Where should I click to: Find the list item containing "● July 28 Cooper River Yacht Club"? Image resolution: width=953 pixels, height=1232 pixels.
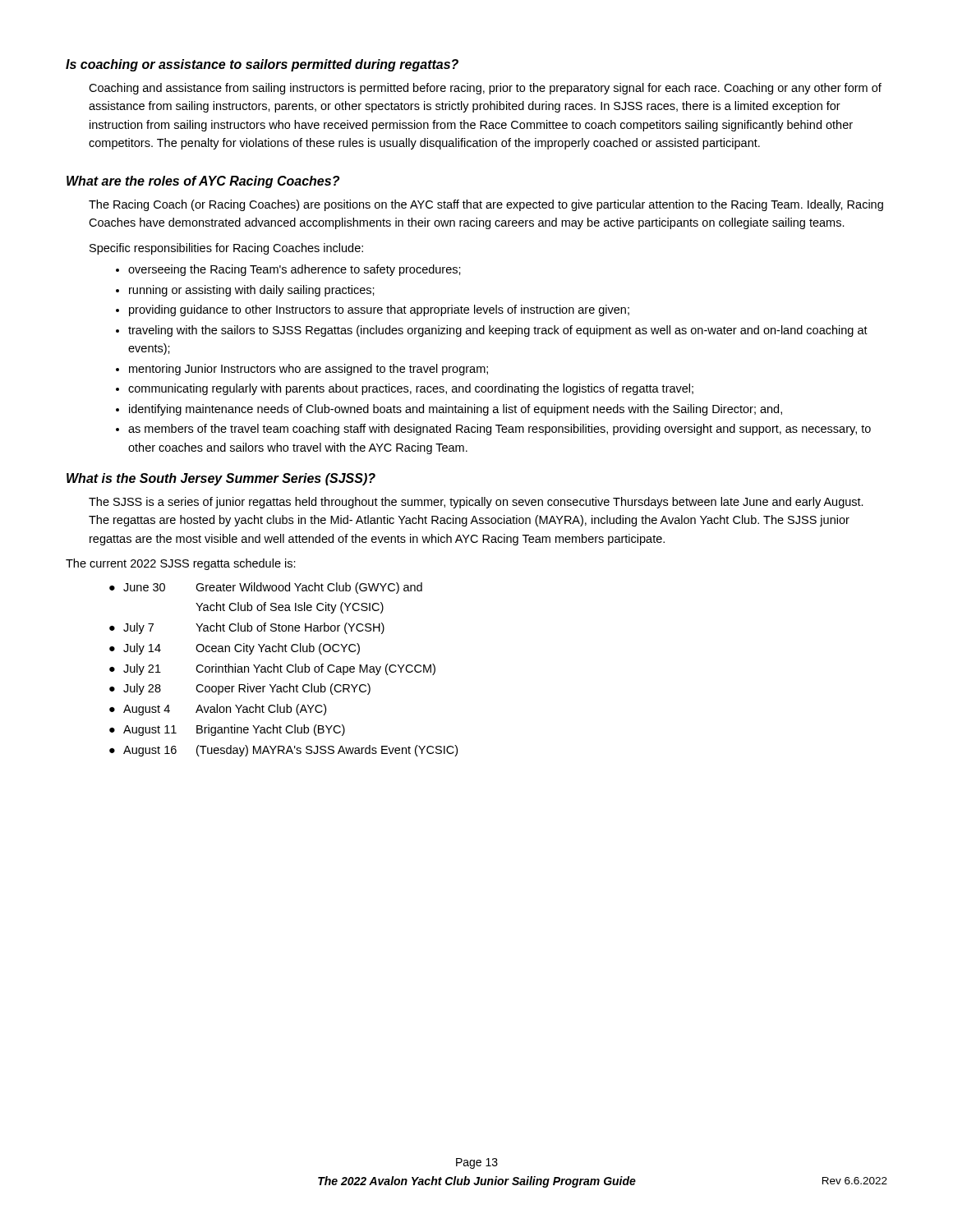[x=240, y=689]
